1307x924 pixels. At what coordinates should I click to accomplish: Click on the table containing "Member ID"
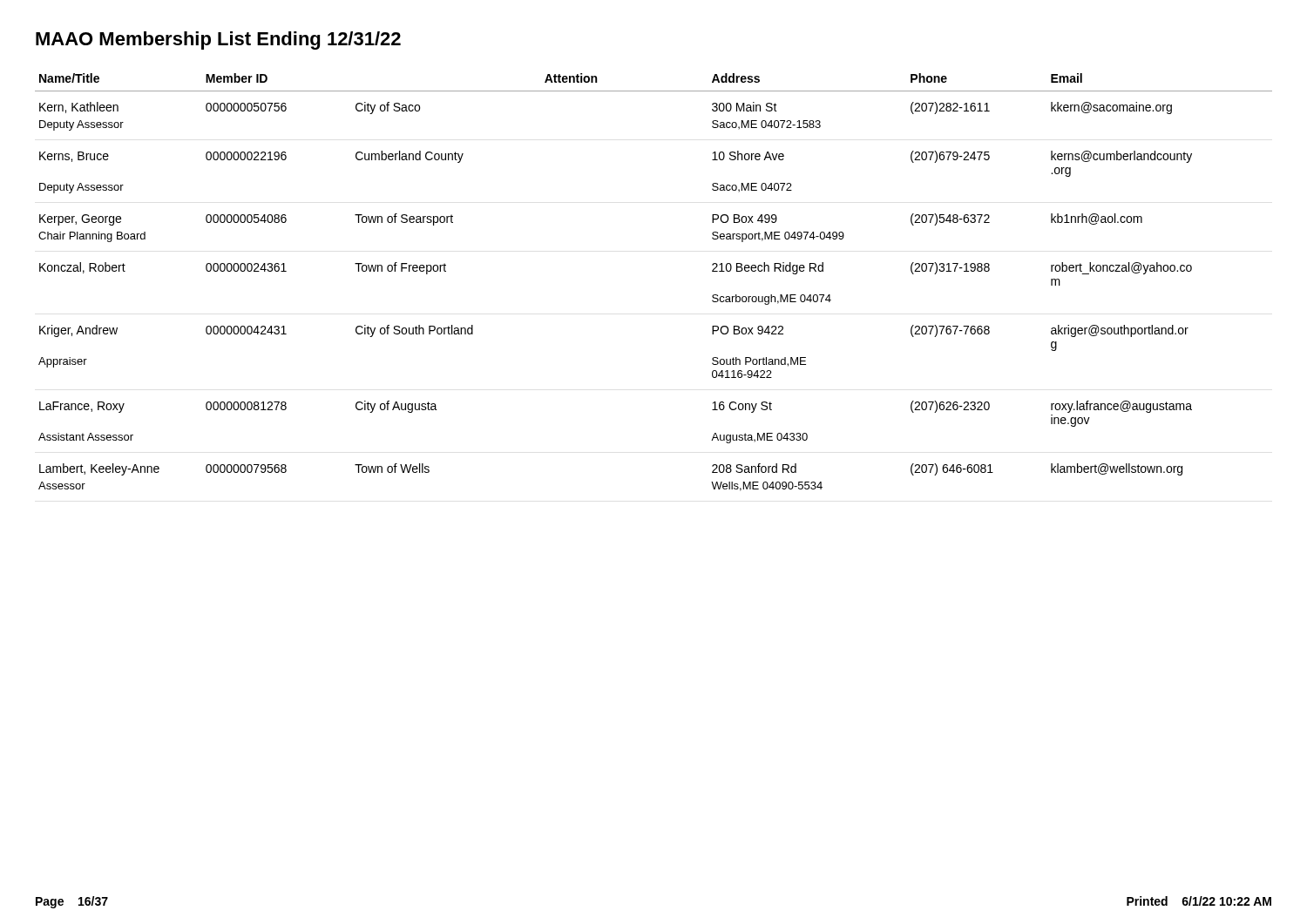tap(654, 284)
